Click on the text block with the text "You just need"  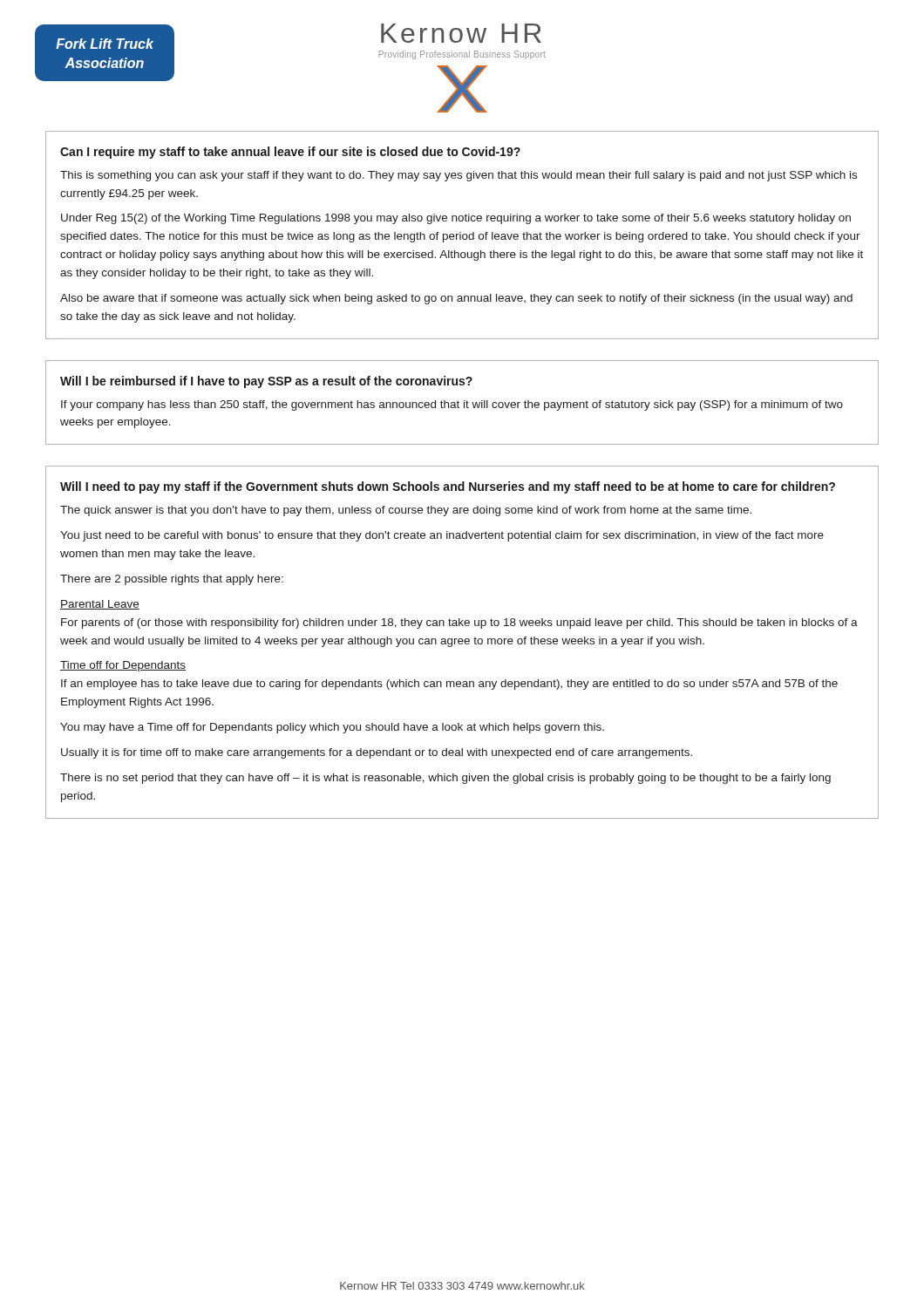[442, 544]
